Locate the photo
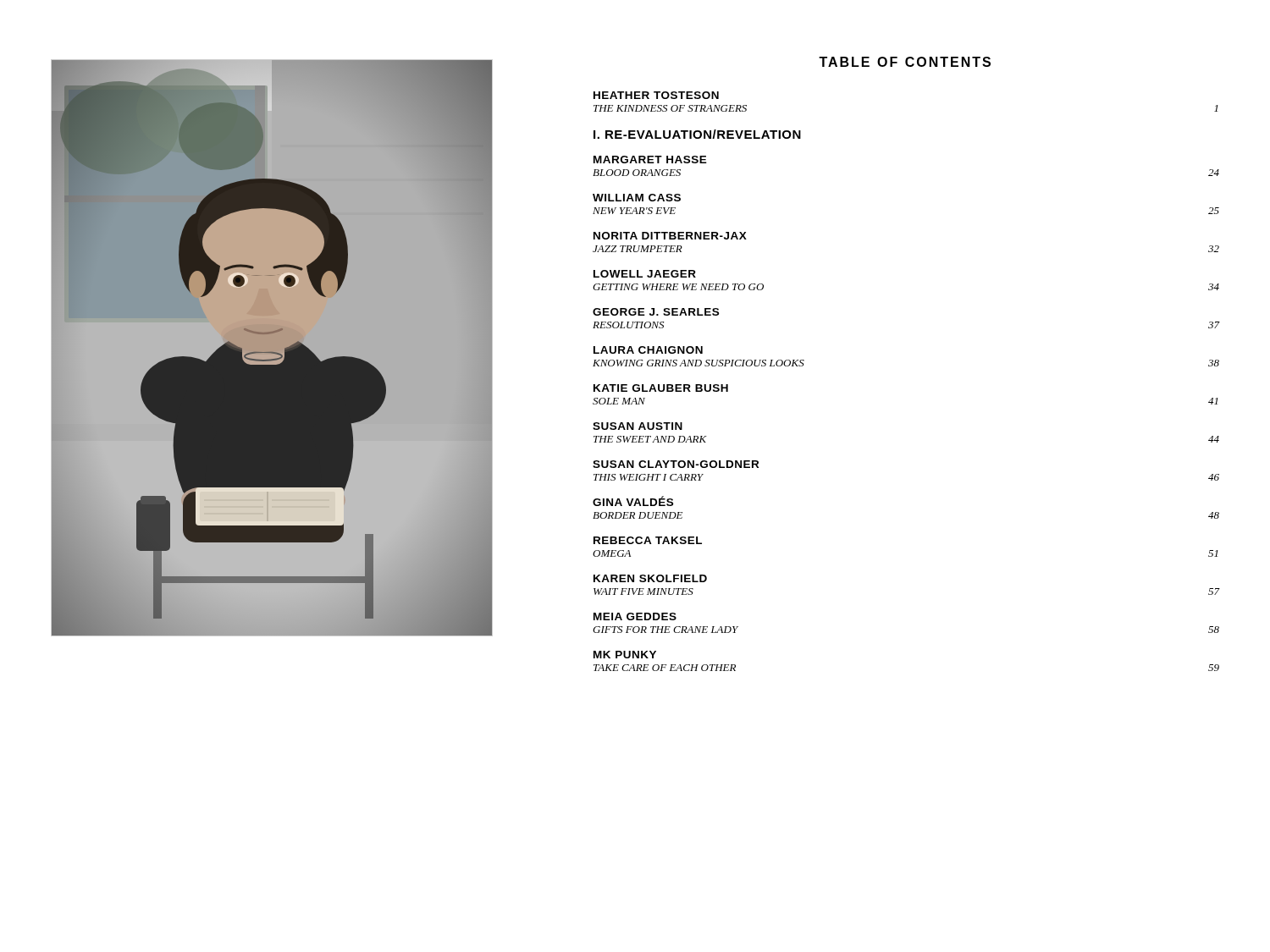 tap(272, 348)
